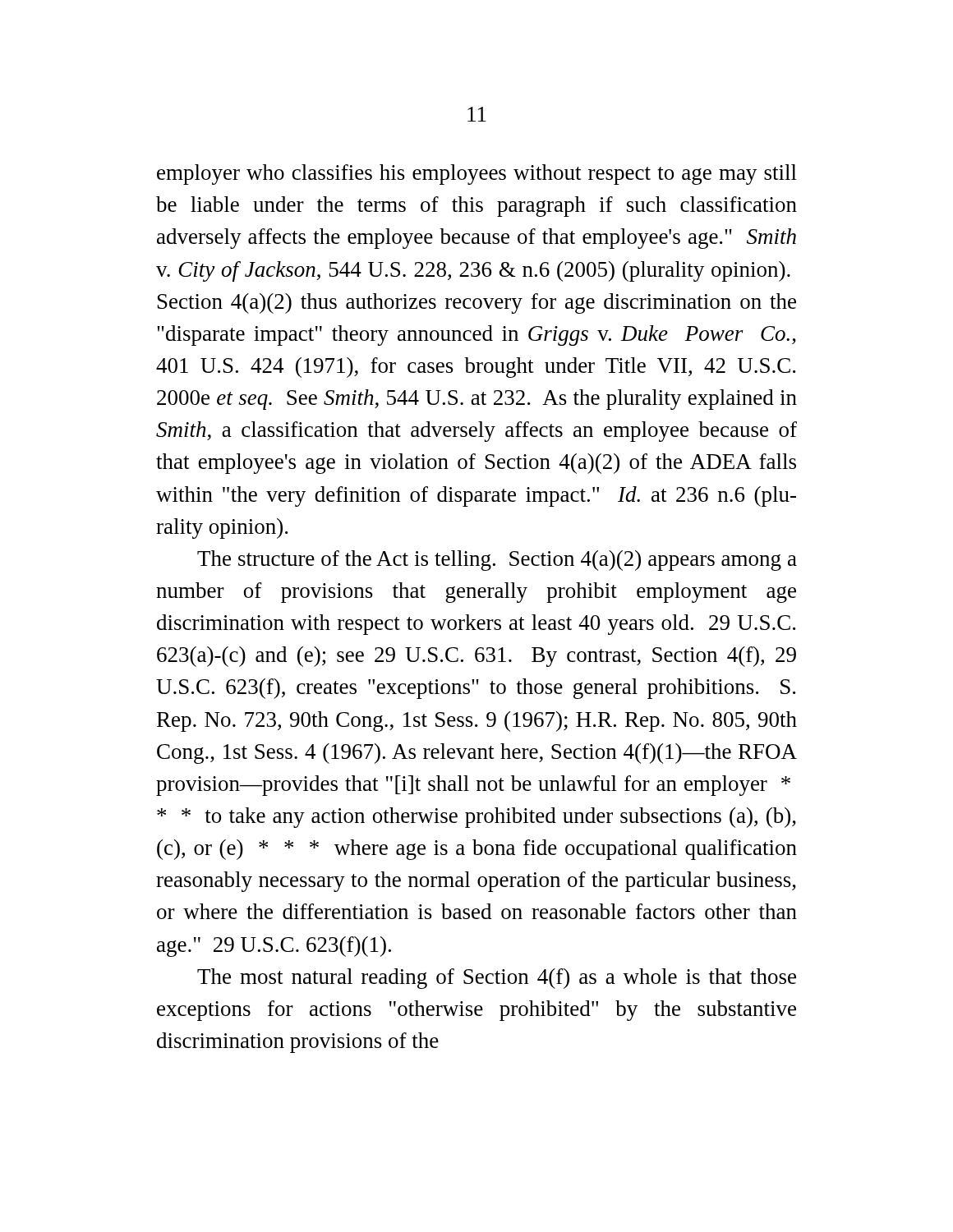Find the passage starting "The structure of the Act is telling."

[x=476, y=752]
